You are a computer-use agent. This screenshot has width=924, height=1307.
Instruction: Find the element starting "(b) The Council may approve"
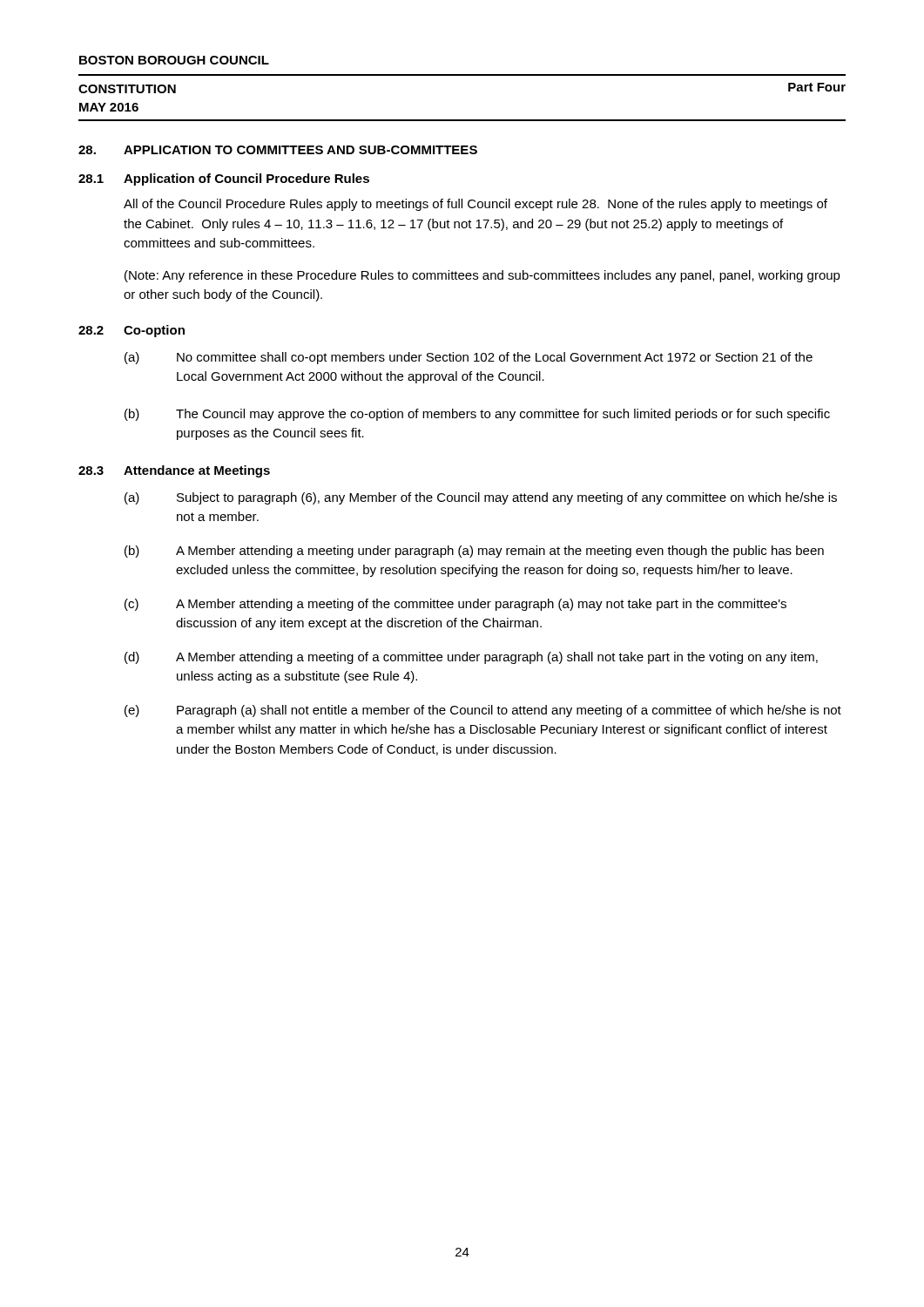[485, 423]
